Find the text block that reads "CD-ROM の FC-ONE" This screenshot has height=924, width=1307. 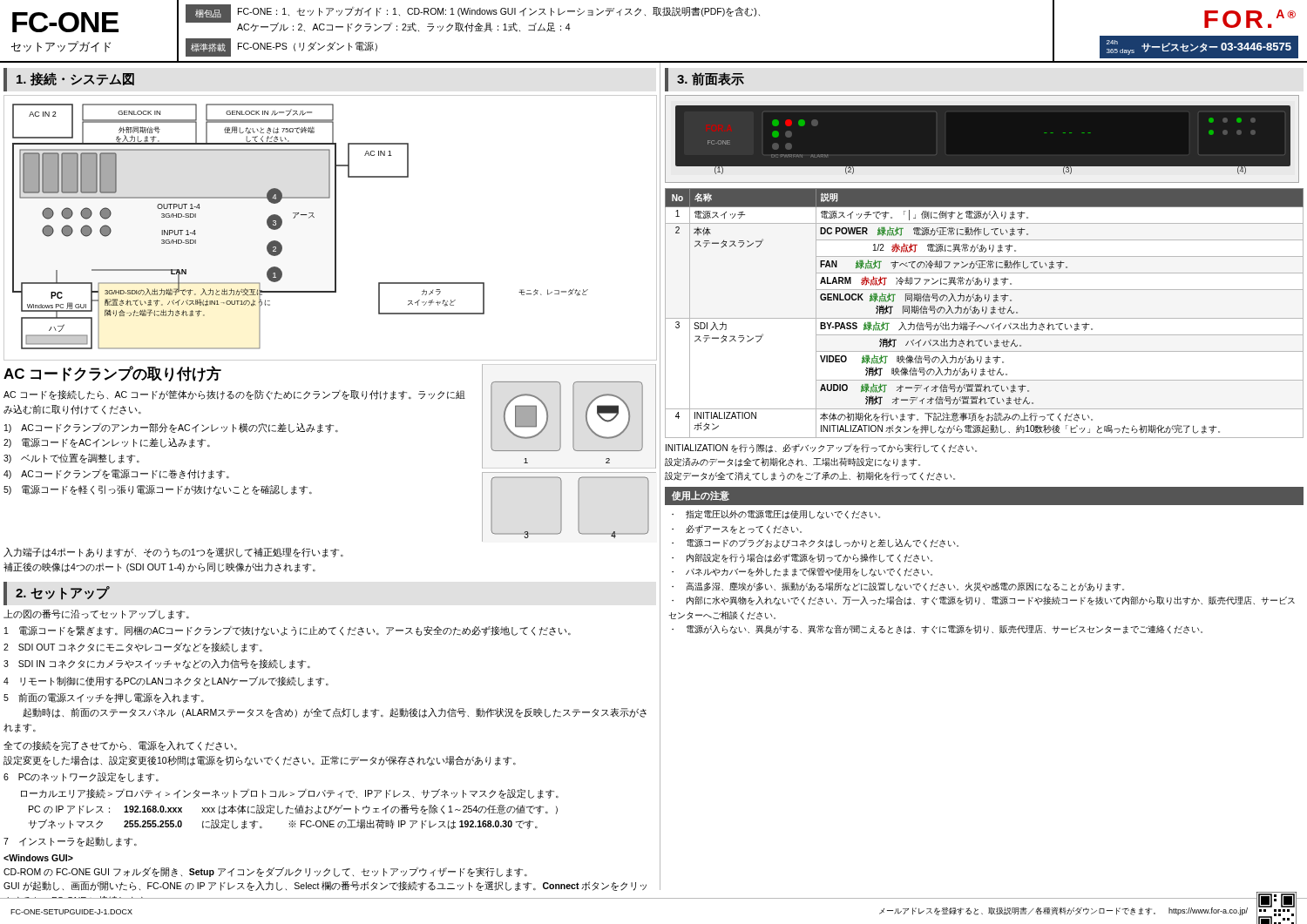(x=326, y=886)
